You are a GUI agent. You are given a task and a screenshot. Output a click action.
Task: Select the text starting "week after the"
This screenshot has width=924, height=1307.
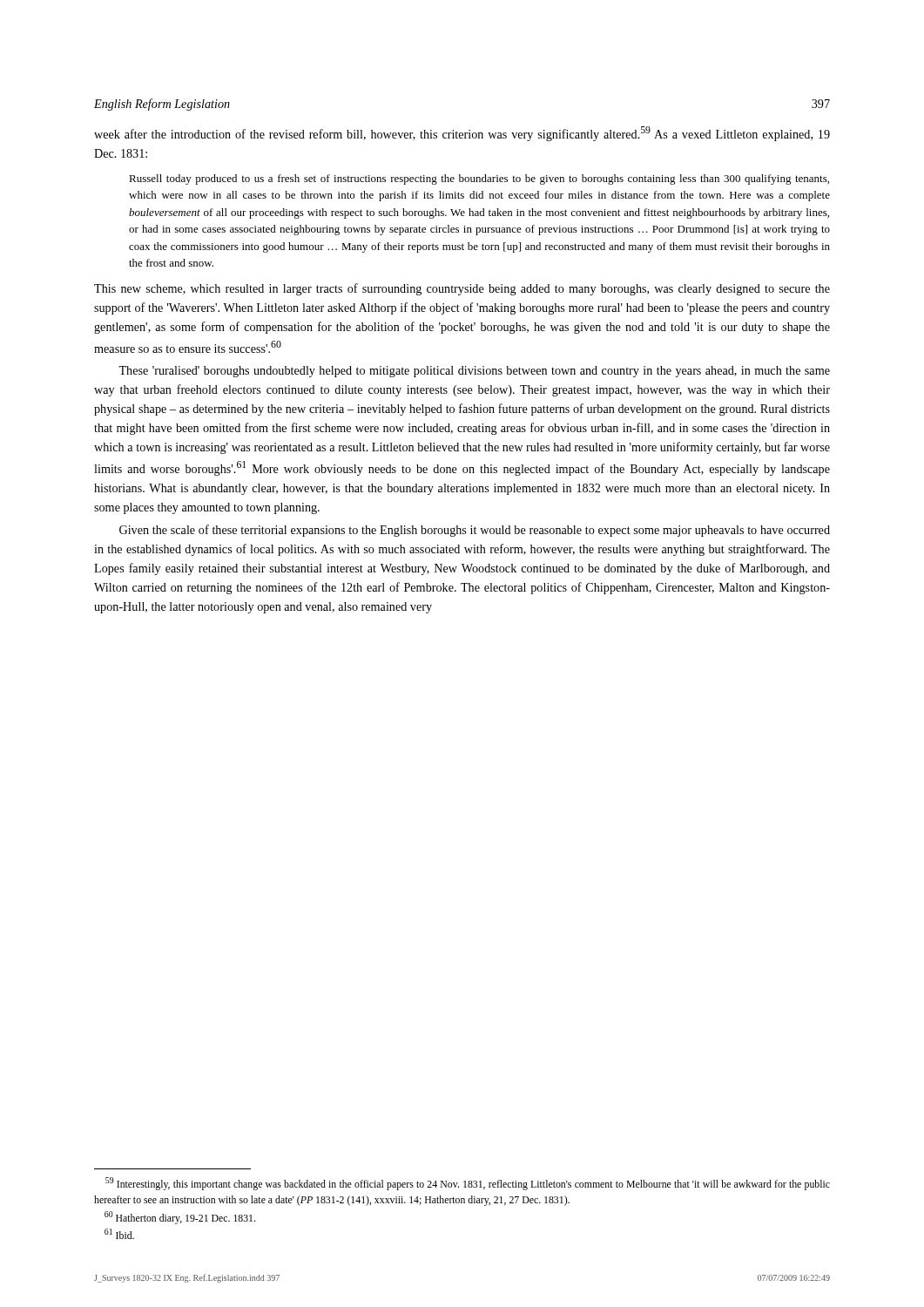pyautogui.click(x=462, y=142)
